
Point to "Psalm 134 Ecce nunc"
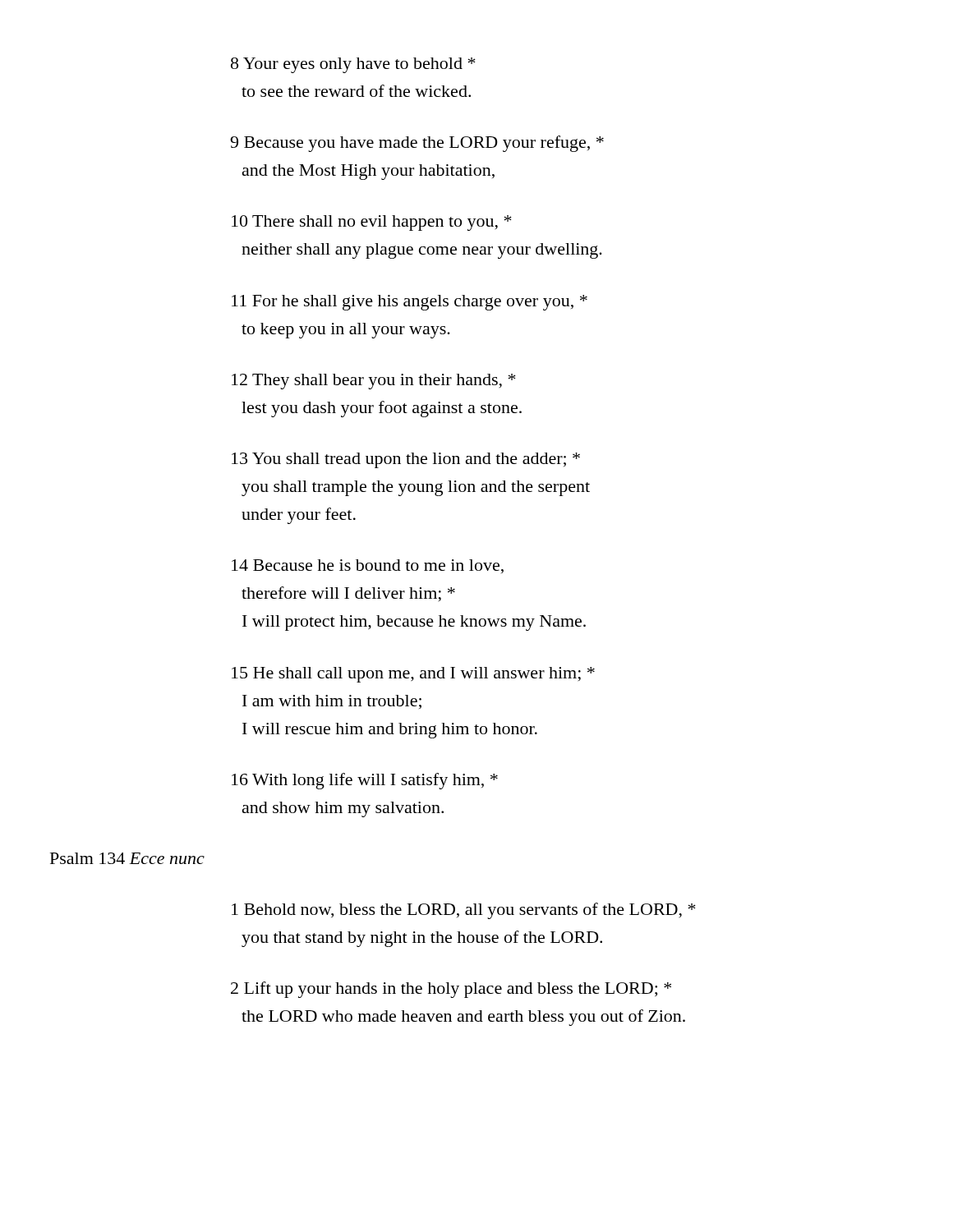click(x=127, y=858)
